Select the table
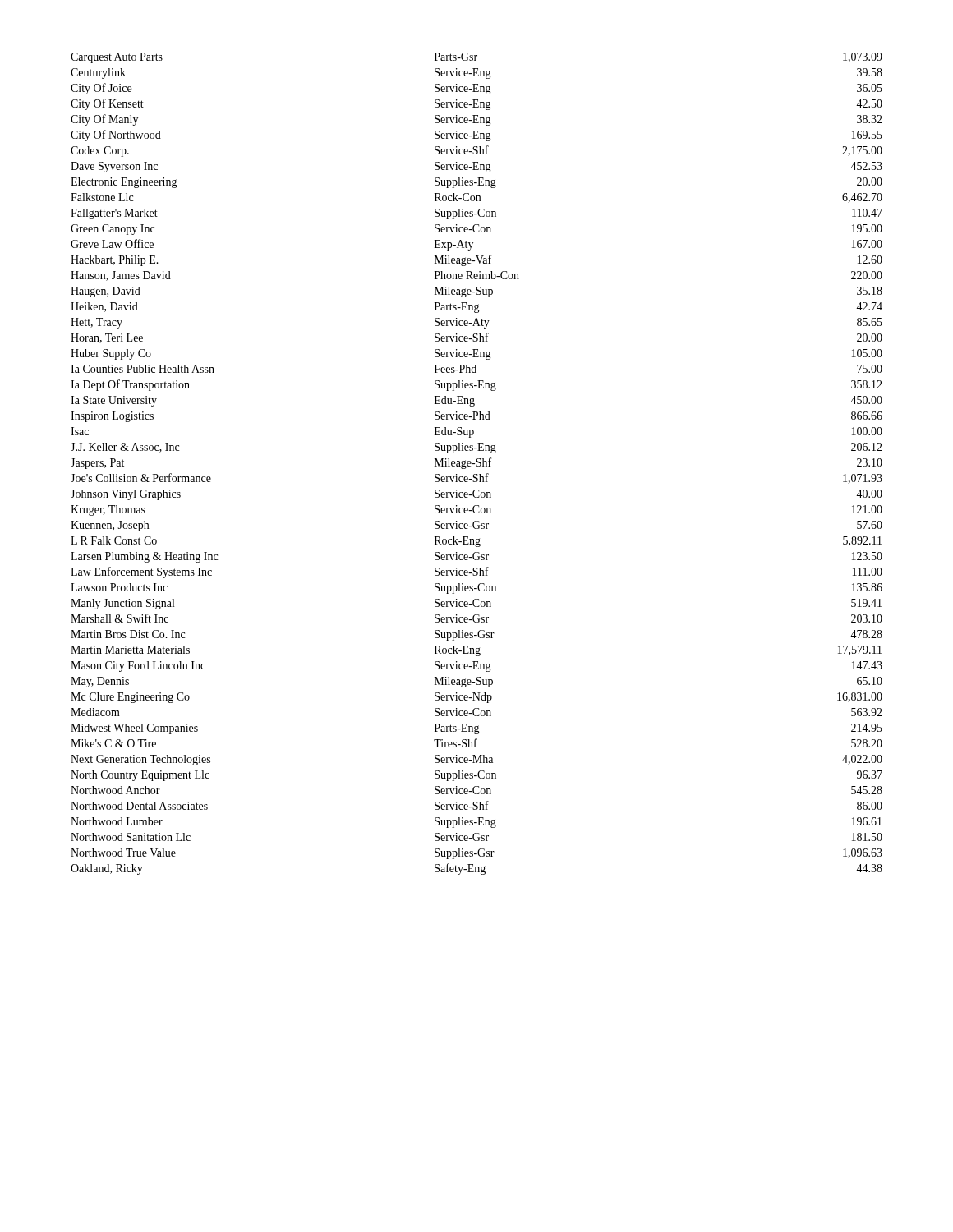953x1232 pixels. click(x=476, y=463)
